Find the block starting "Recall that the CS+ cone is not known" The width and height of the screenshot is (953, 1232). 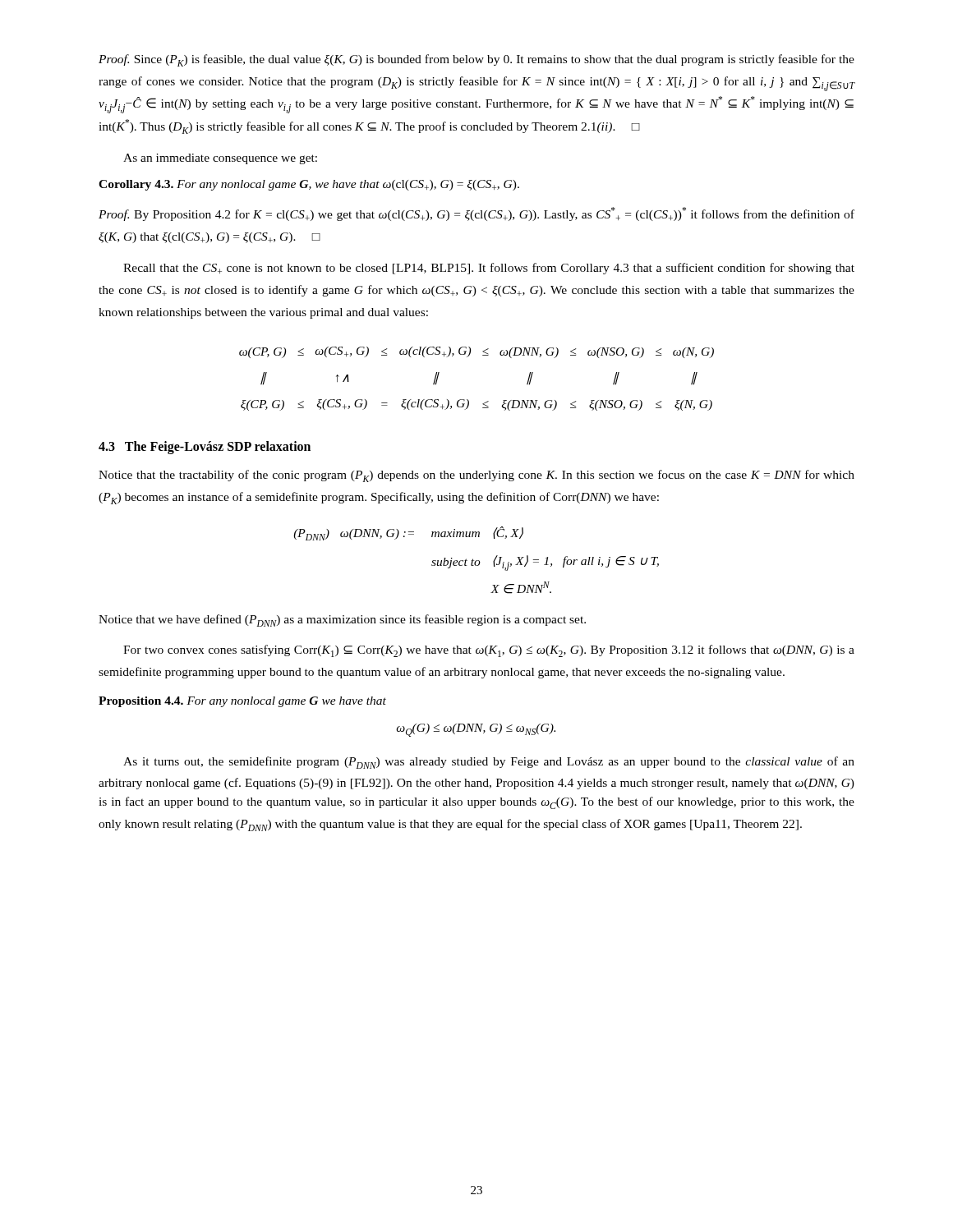point(476,289)
